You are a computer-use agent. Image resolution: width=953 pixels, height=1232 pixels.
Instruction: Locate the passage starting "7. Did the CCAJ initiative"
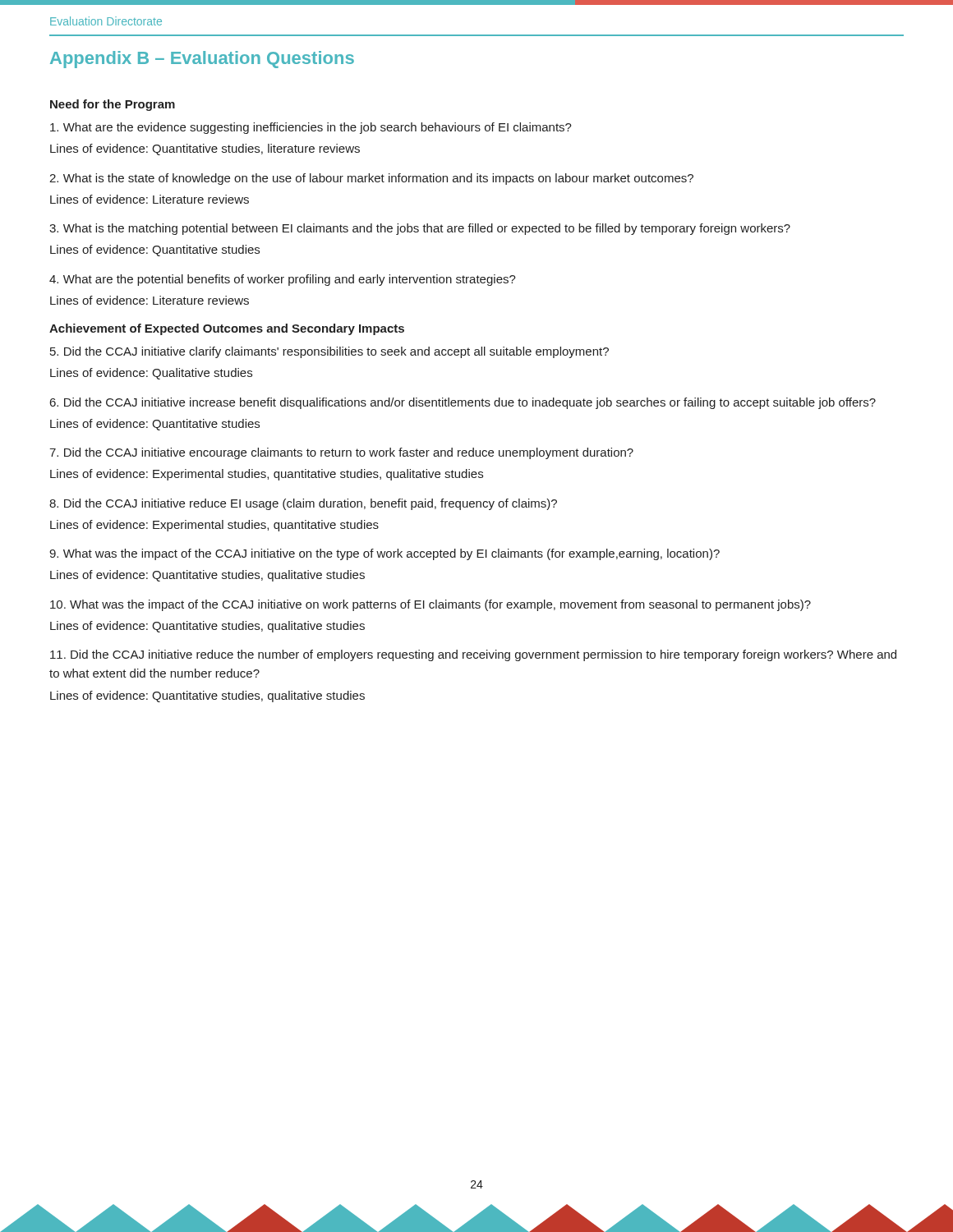(341, 452)
